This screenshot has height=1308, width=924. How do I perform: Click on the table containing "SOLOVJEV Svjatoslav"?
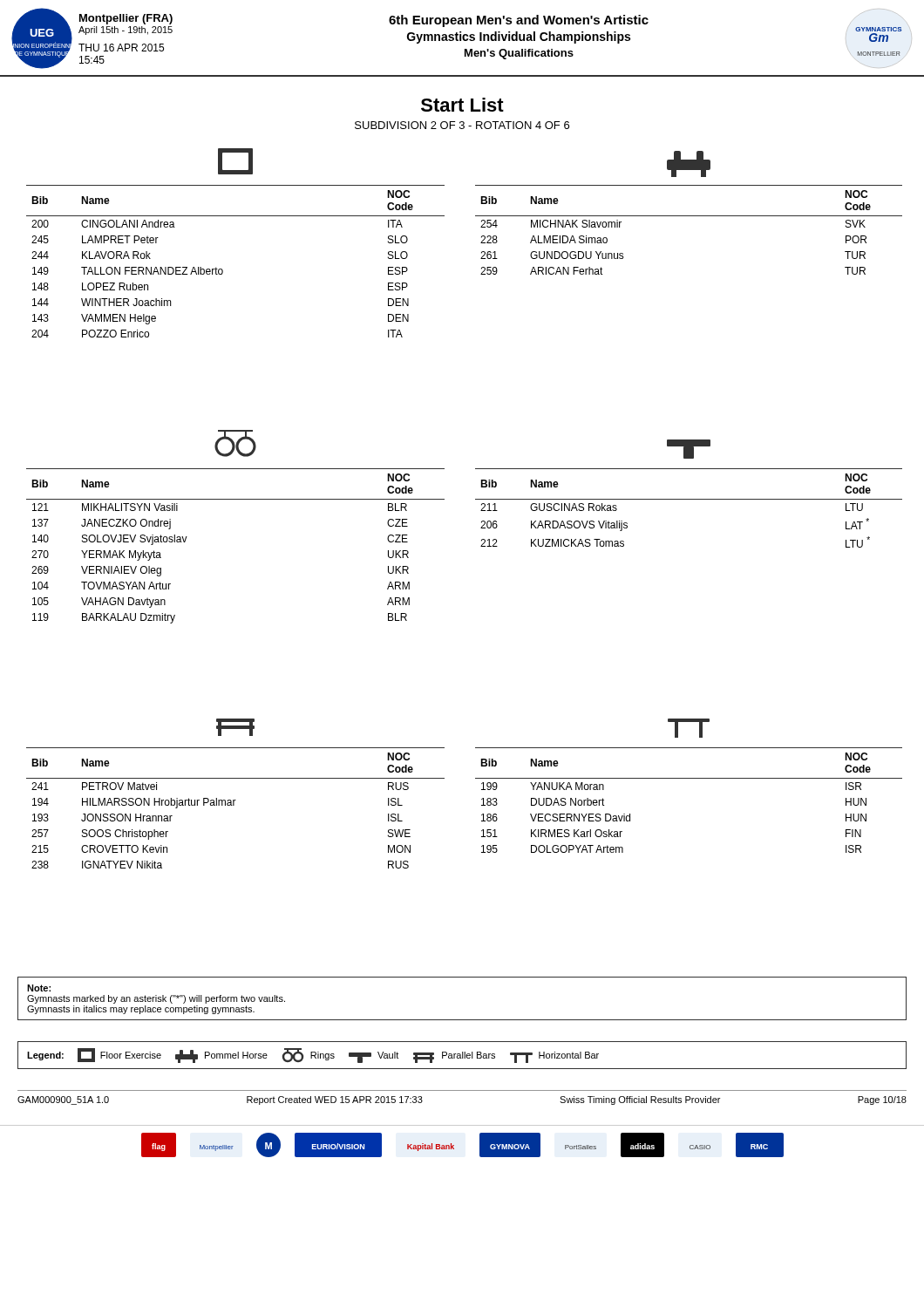click(235, 526)
